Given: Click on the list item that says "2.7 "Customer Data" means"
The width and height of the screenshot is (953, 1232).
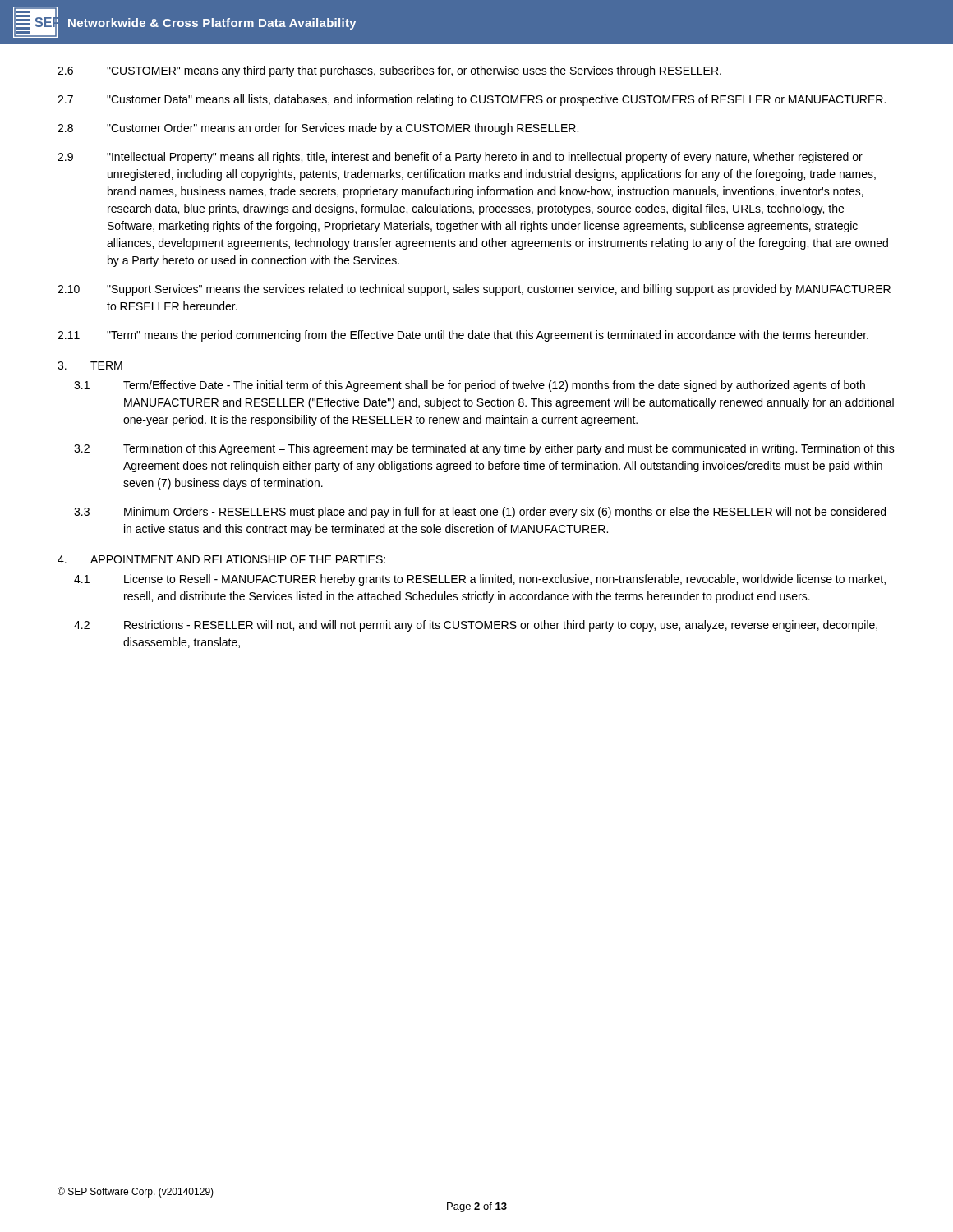Looking at the screenshot, I should point(476,100).
